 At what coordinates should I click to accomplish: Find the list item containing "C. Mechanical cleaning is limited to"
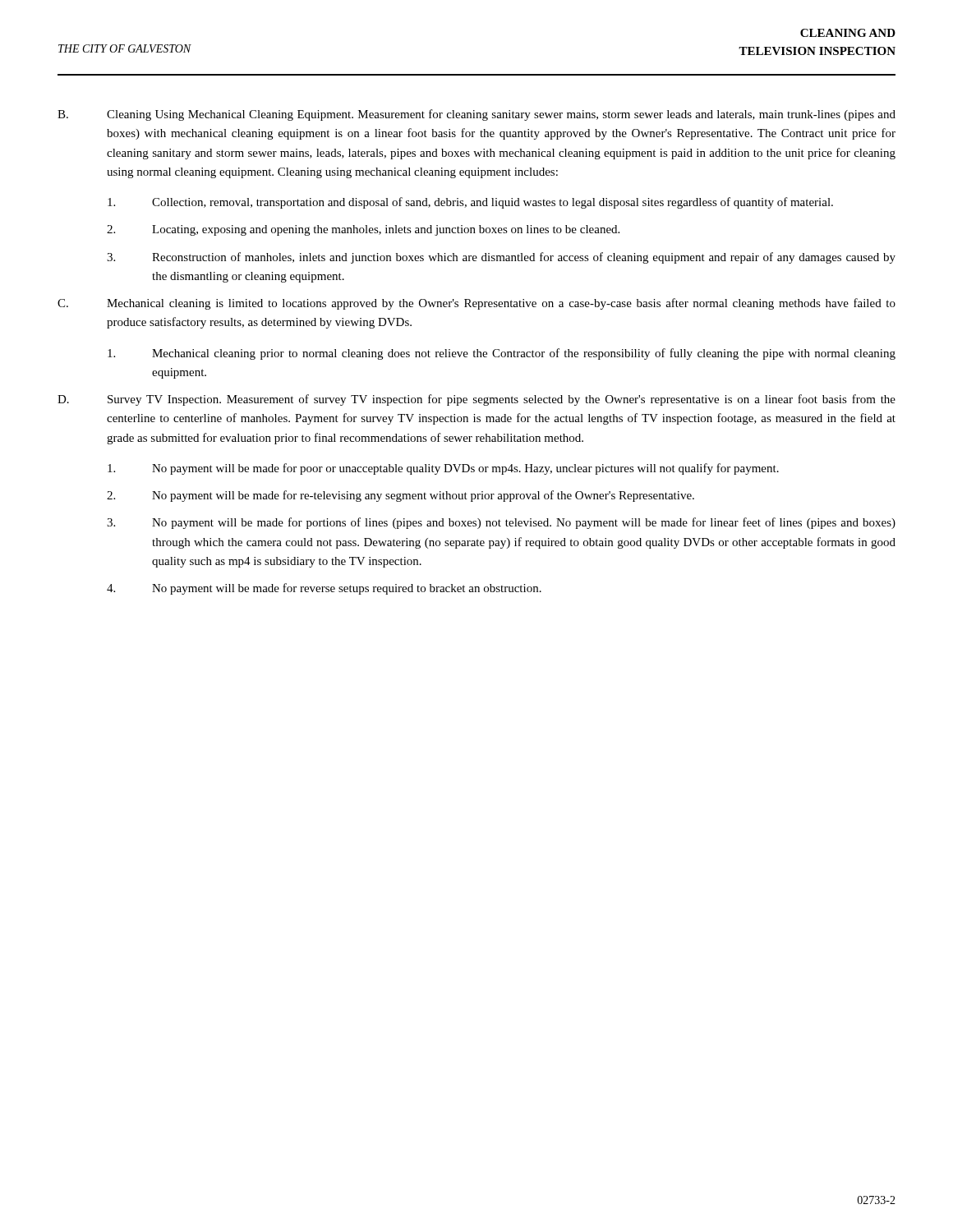476,313
